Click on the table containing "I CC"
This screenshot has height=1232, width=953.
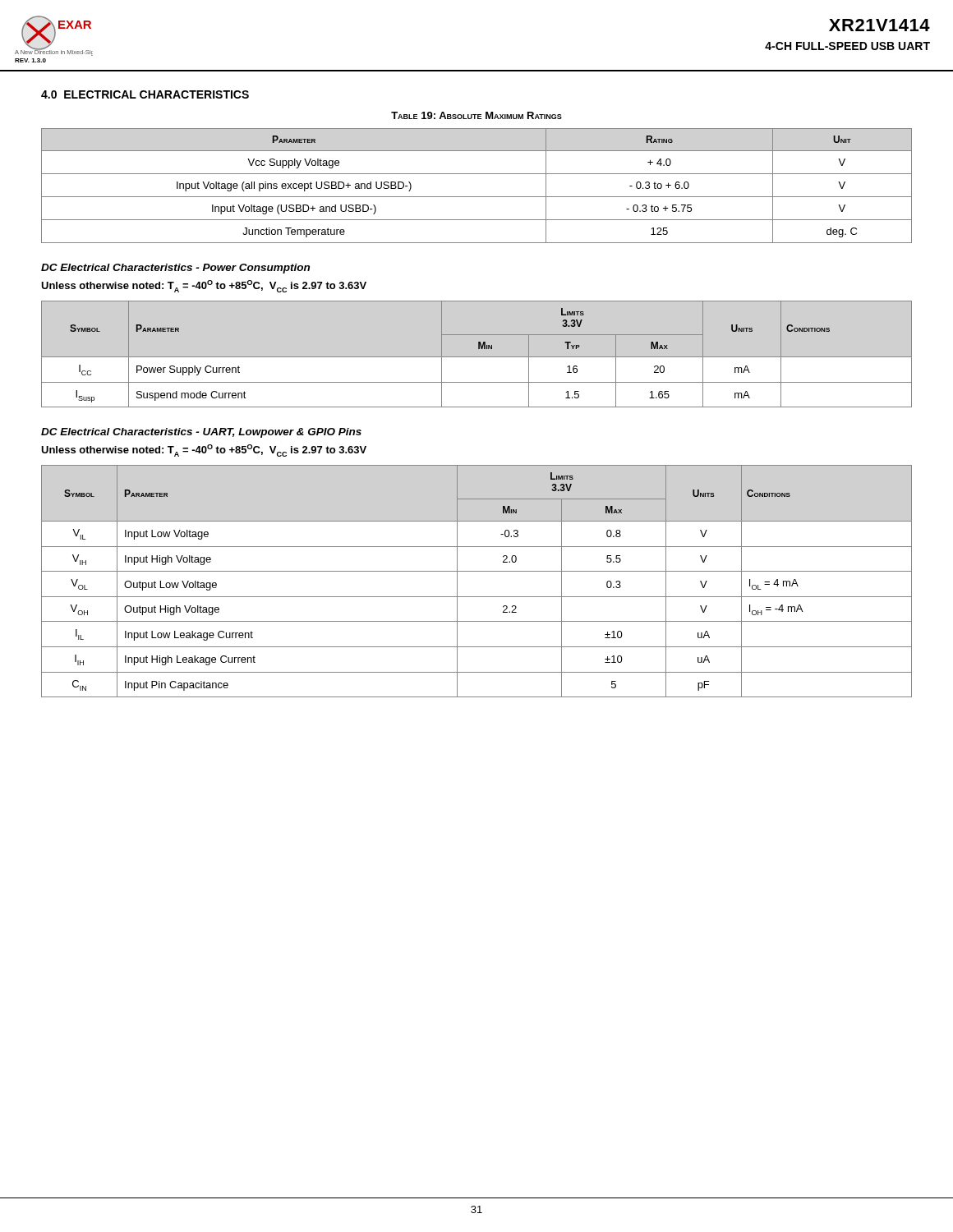coord(476,354)
